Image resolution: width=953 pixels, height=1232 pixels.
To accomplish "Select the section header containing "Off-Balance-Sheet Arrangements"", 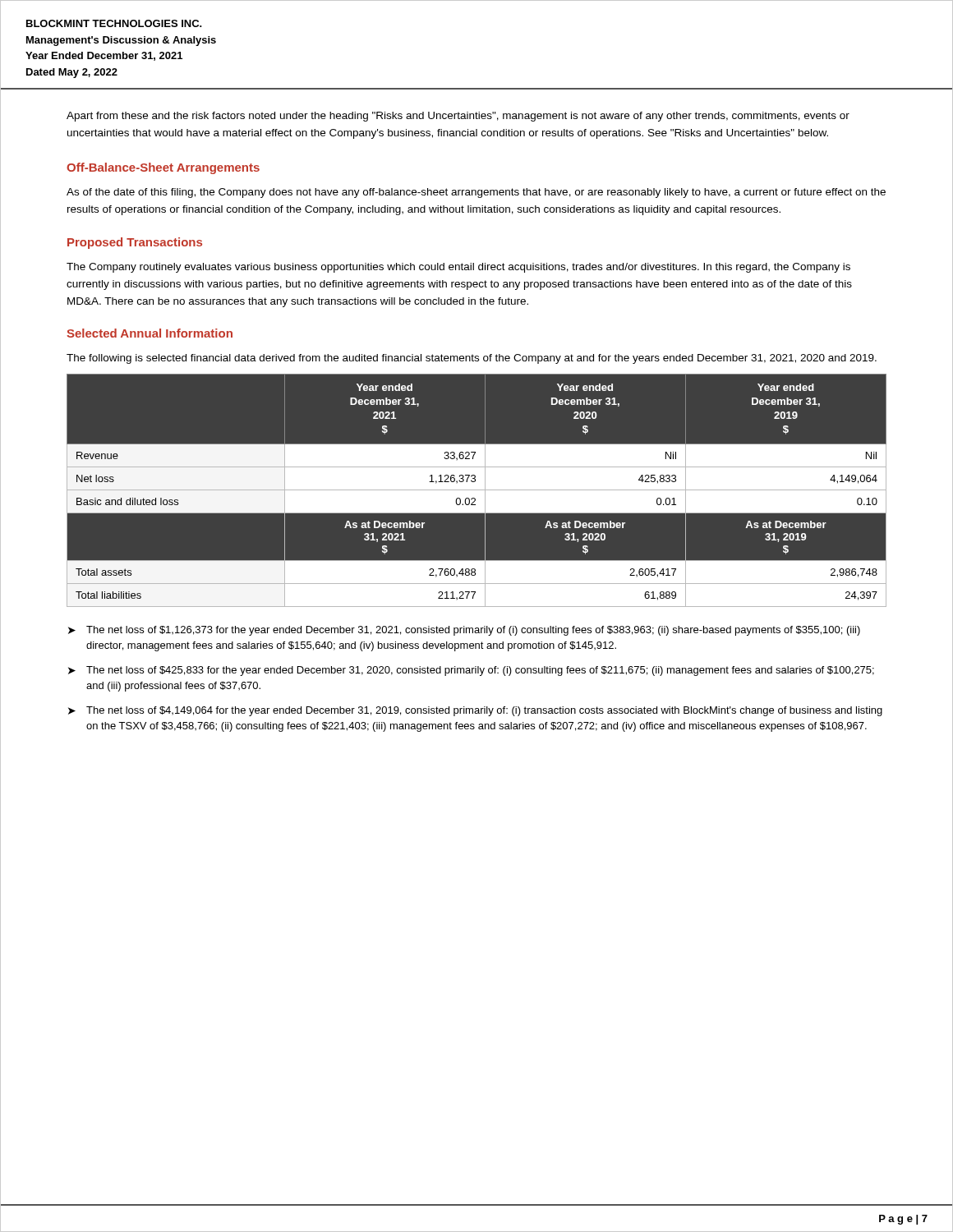I will [163, 167].
